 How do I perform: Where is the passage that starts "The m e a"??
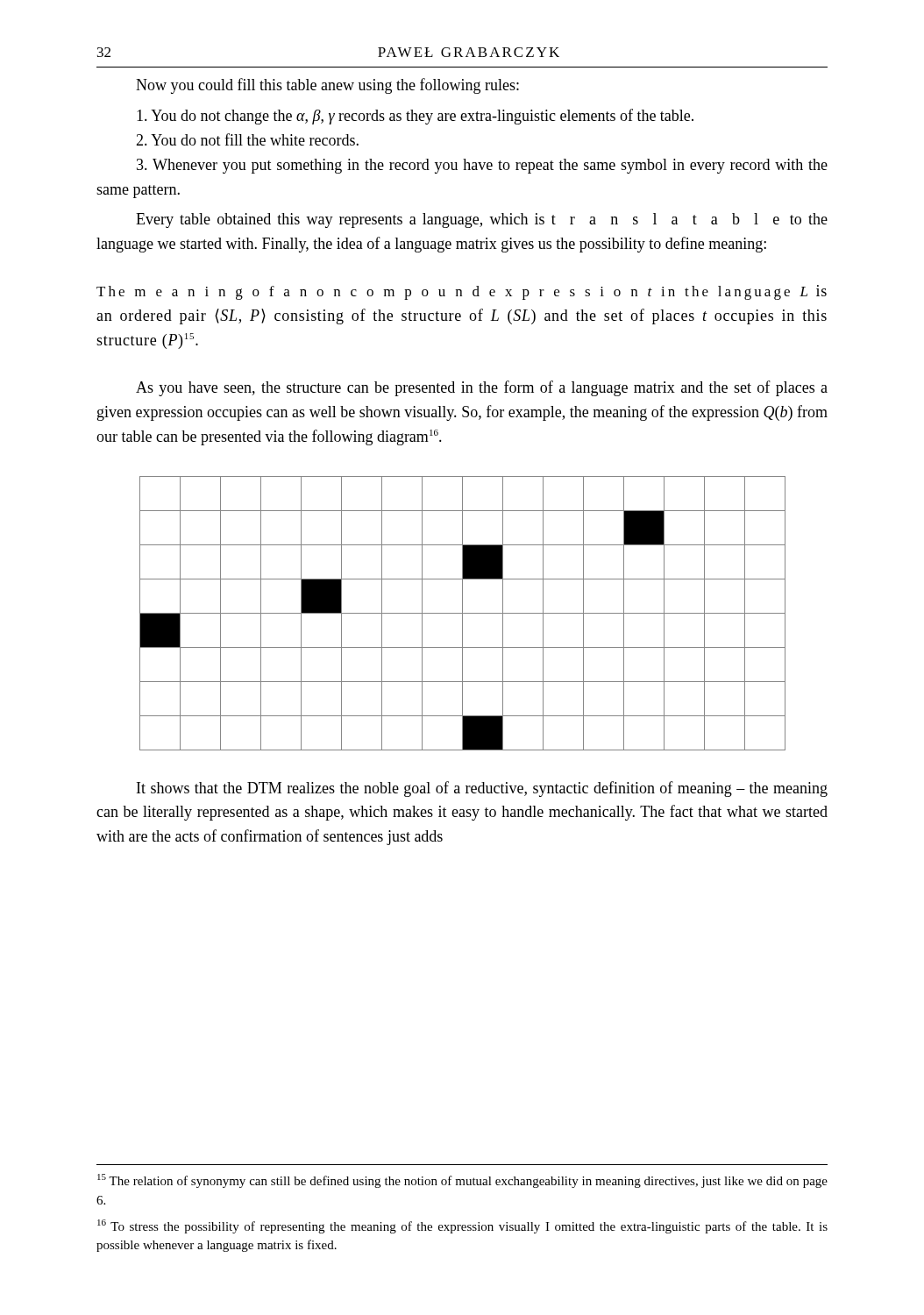(462, 316)
